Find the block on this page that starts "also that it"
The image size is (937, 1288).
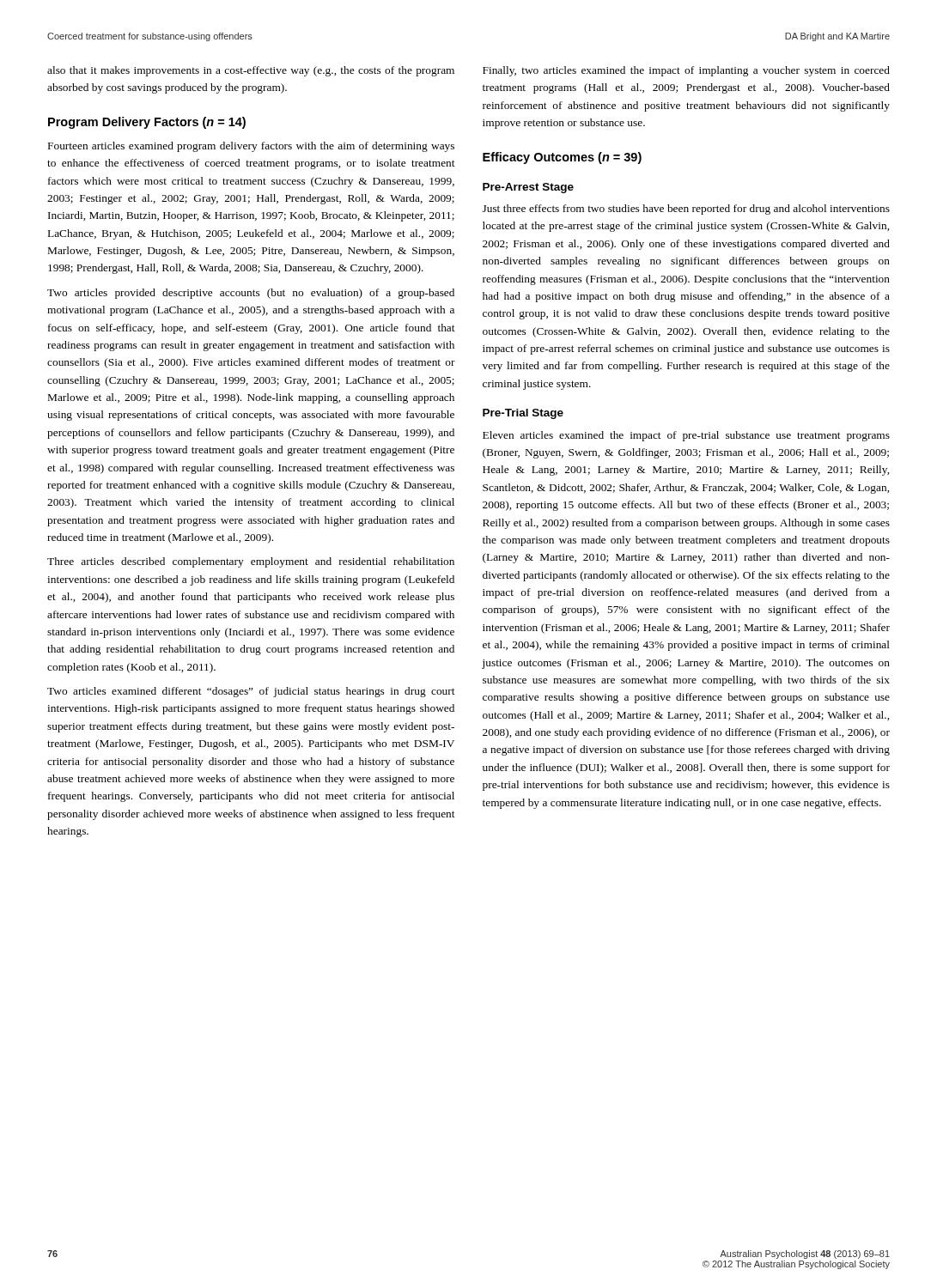coord(251,79)
